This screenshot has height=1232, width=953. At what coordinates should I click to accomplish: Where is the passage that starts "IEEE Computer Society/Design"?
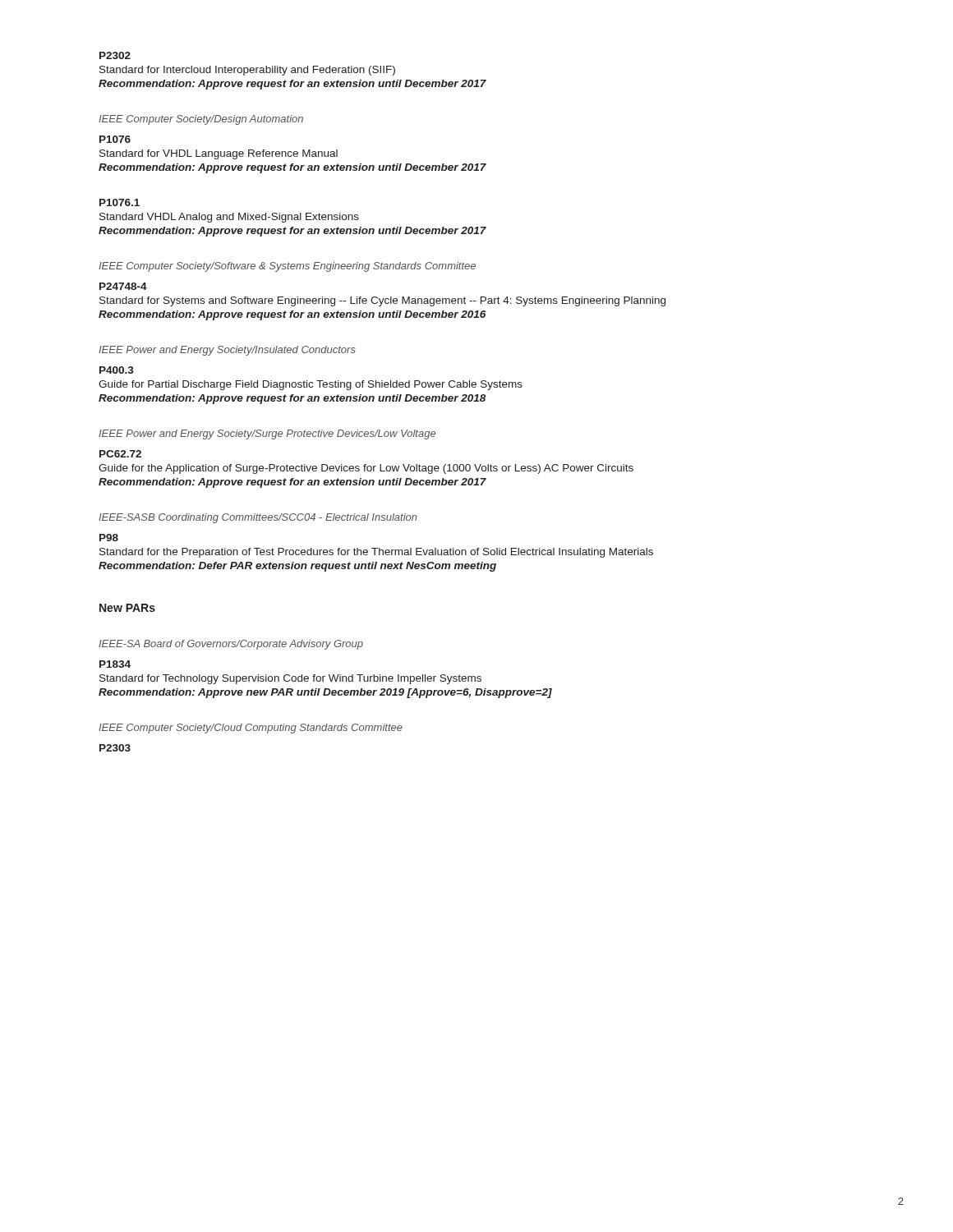[x=201, y=119]
